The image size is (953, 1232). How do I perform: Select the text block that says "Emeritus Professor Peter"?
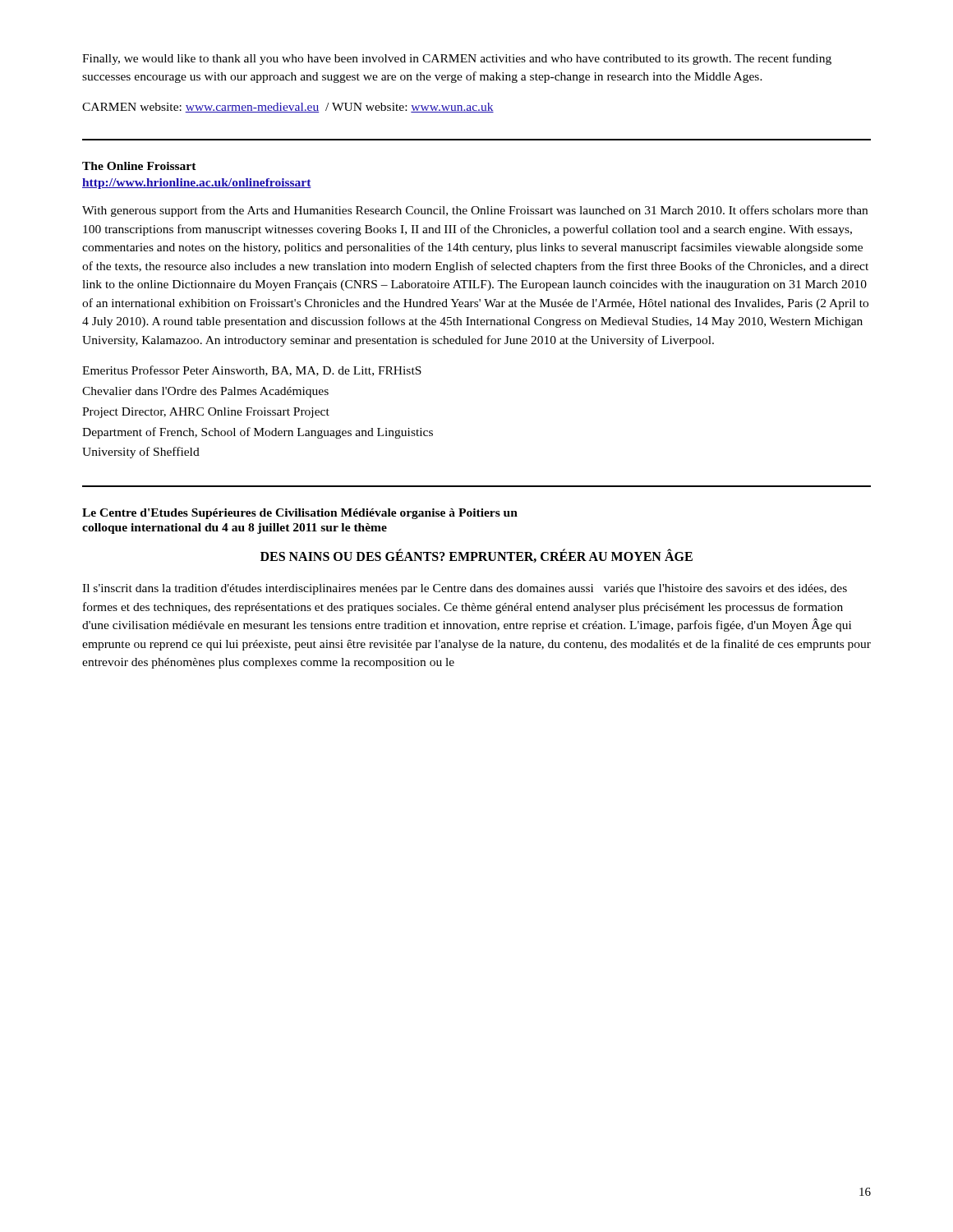[258, 411]
